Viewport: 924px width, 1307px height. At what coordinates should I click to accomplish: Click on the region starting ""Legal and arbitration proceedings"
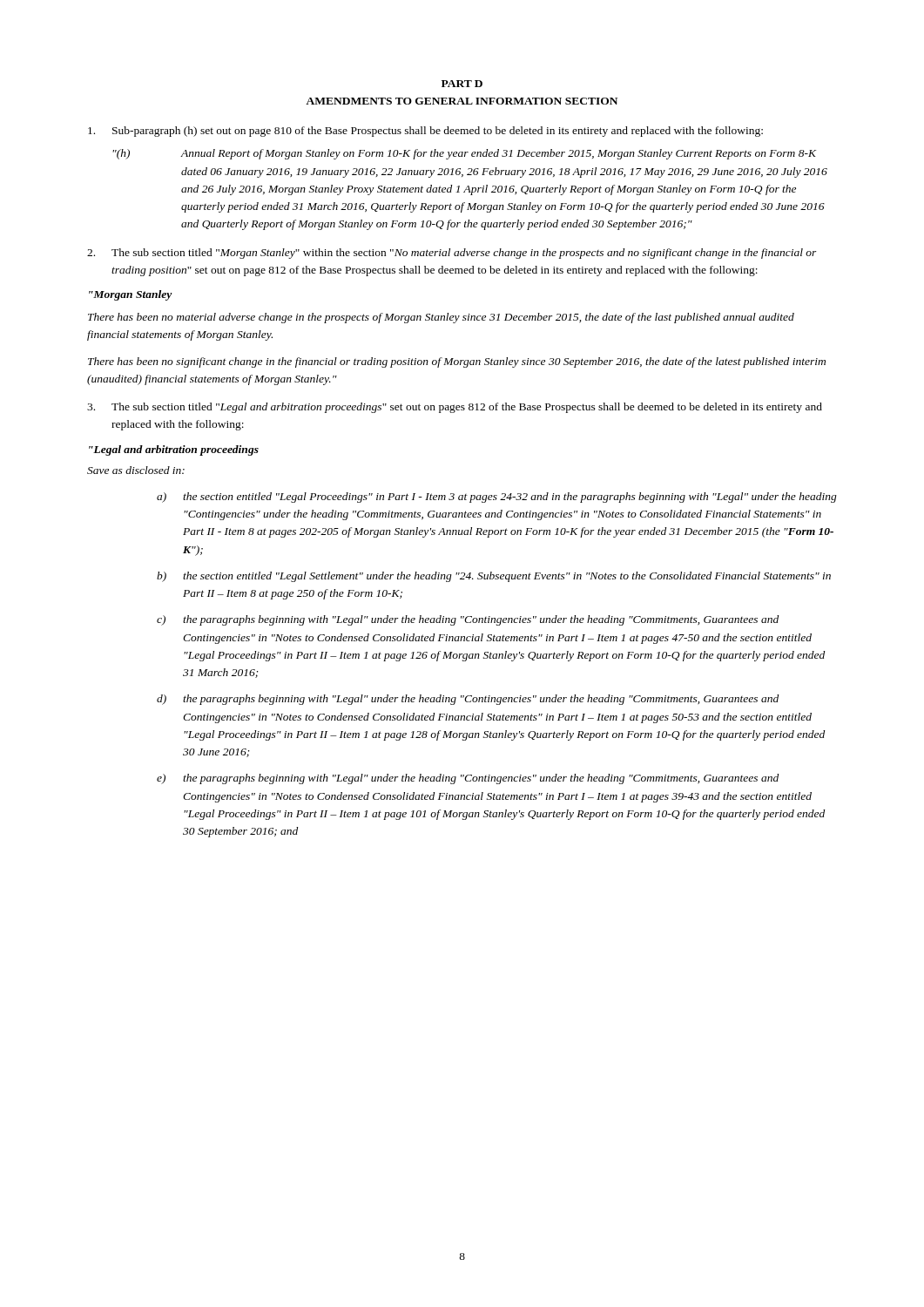(x=173, y=449)
